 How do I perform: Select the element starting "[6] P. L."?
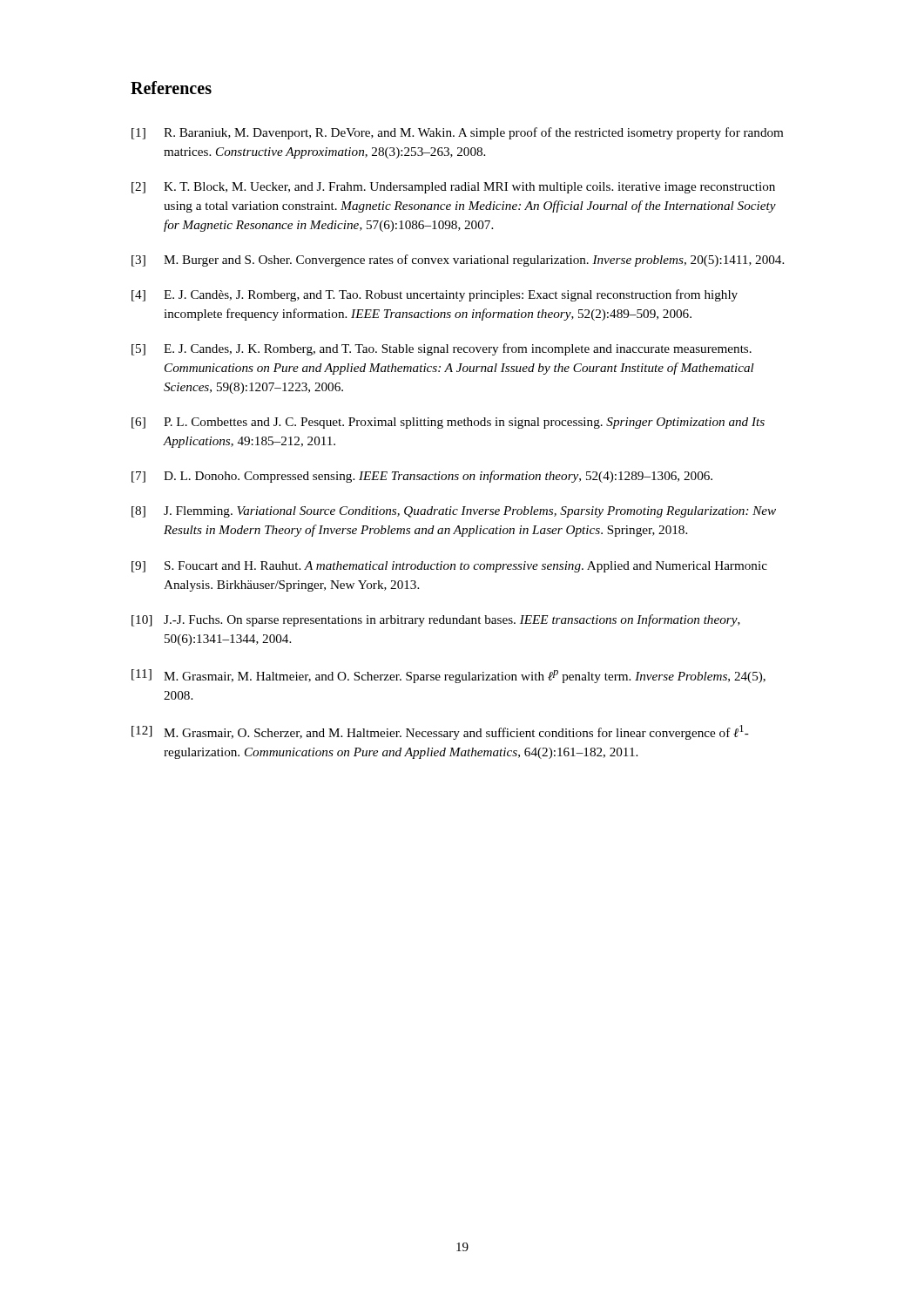(462, 432)
